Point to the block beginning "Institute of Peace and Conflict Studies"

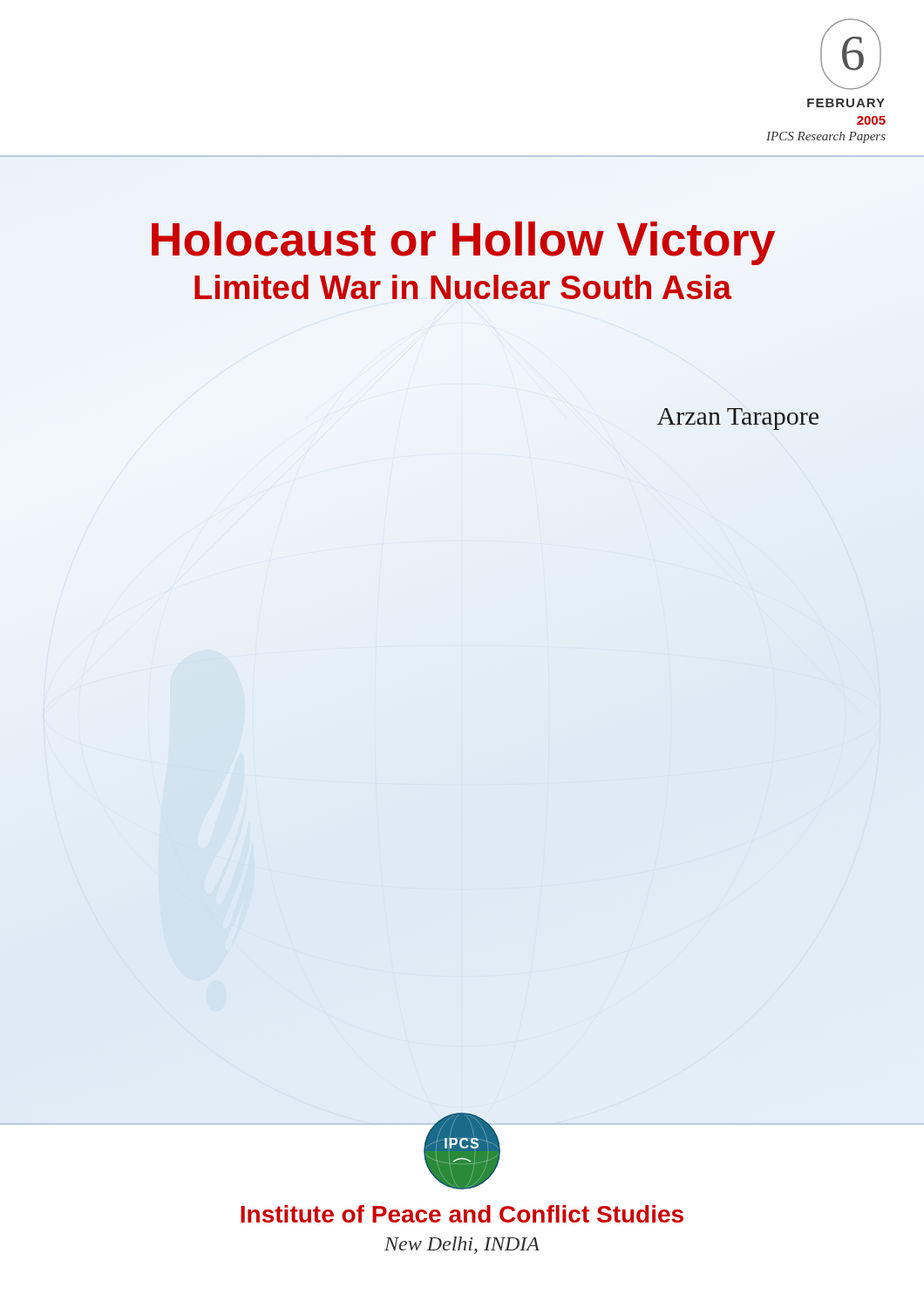(462, 1228)
